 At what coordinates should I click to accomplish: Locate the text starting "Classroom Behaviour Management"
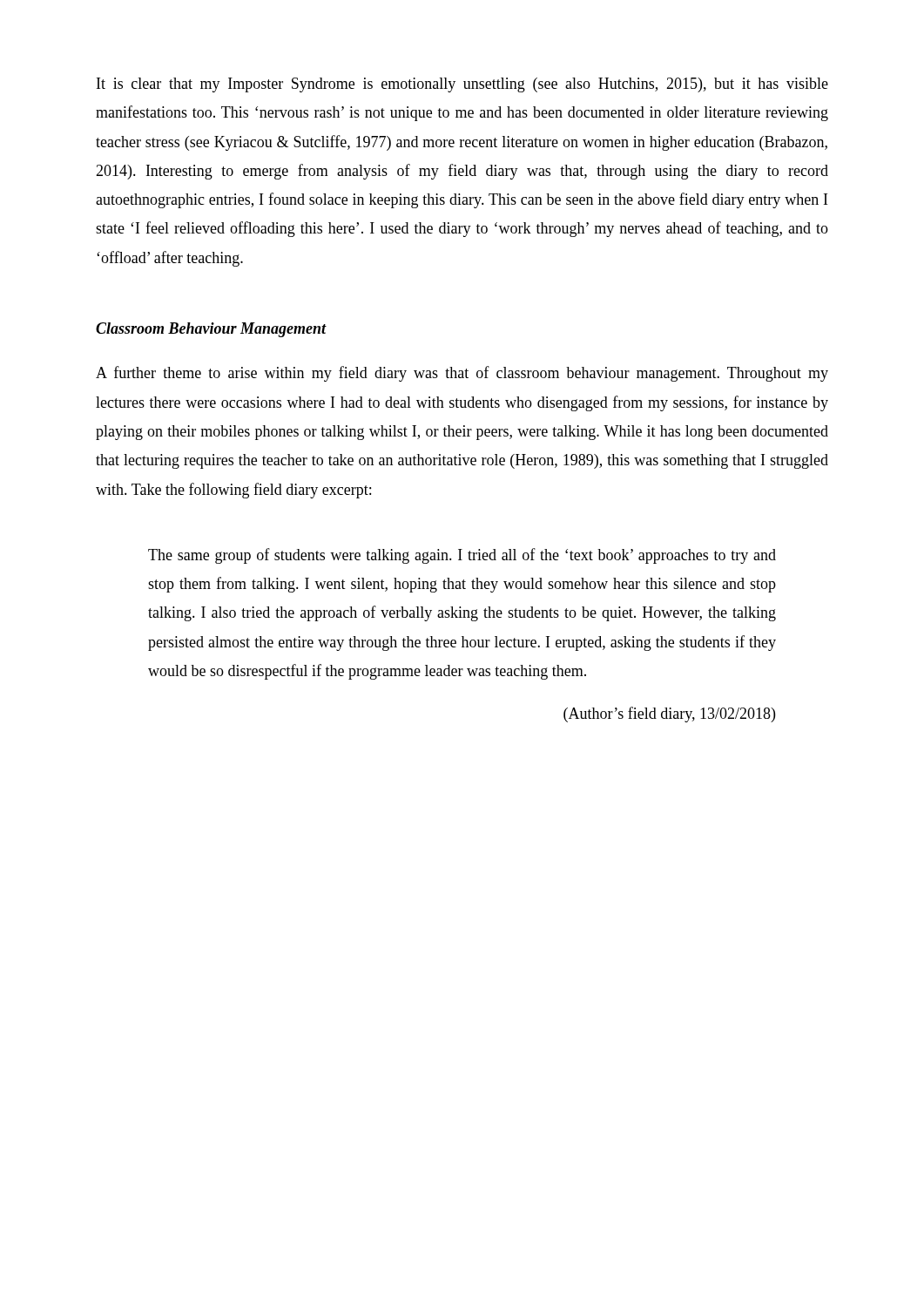pos(211,329)
